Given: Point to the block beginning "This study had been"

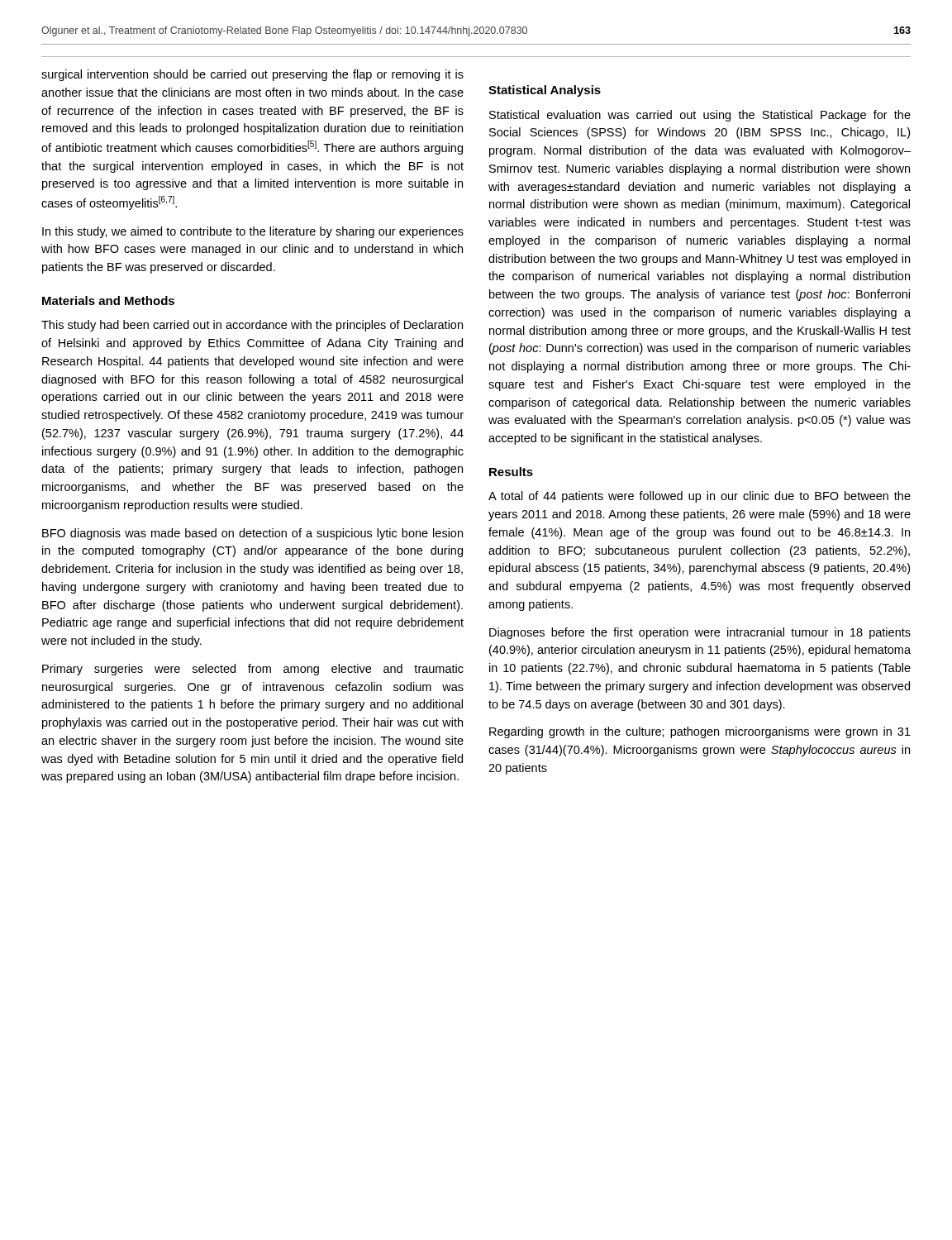Looking at the screenshot, I should 252,415.
